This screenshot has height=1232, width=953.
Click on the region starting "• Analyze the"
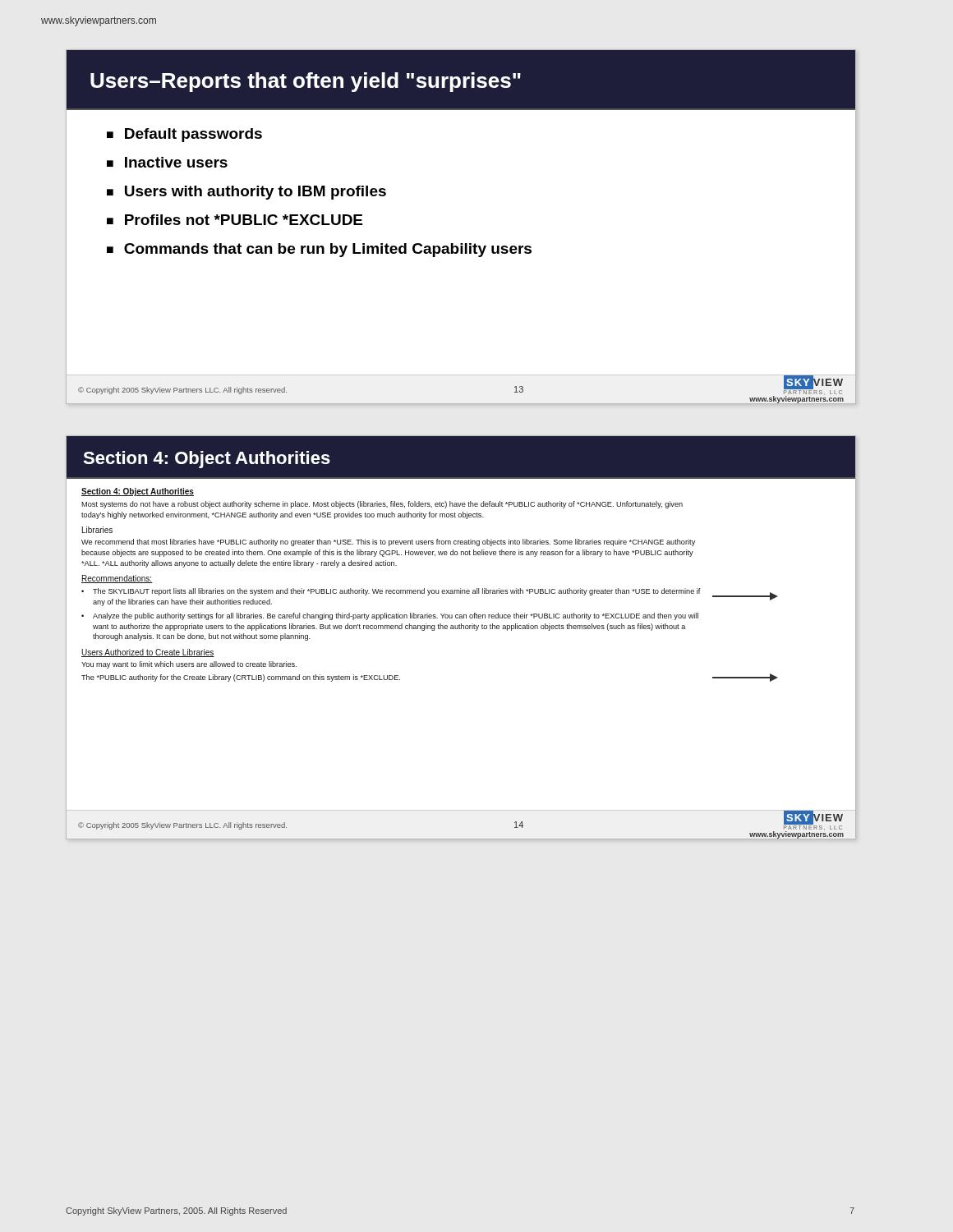click(x=390, y=626)
